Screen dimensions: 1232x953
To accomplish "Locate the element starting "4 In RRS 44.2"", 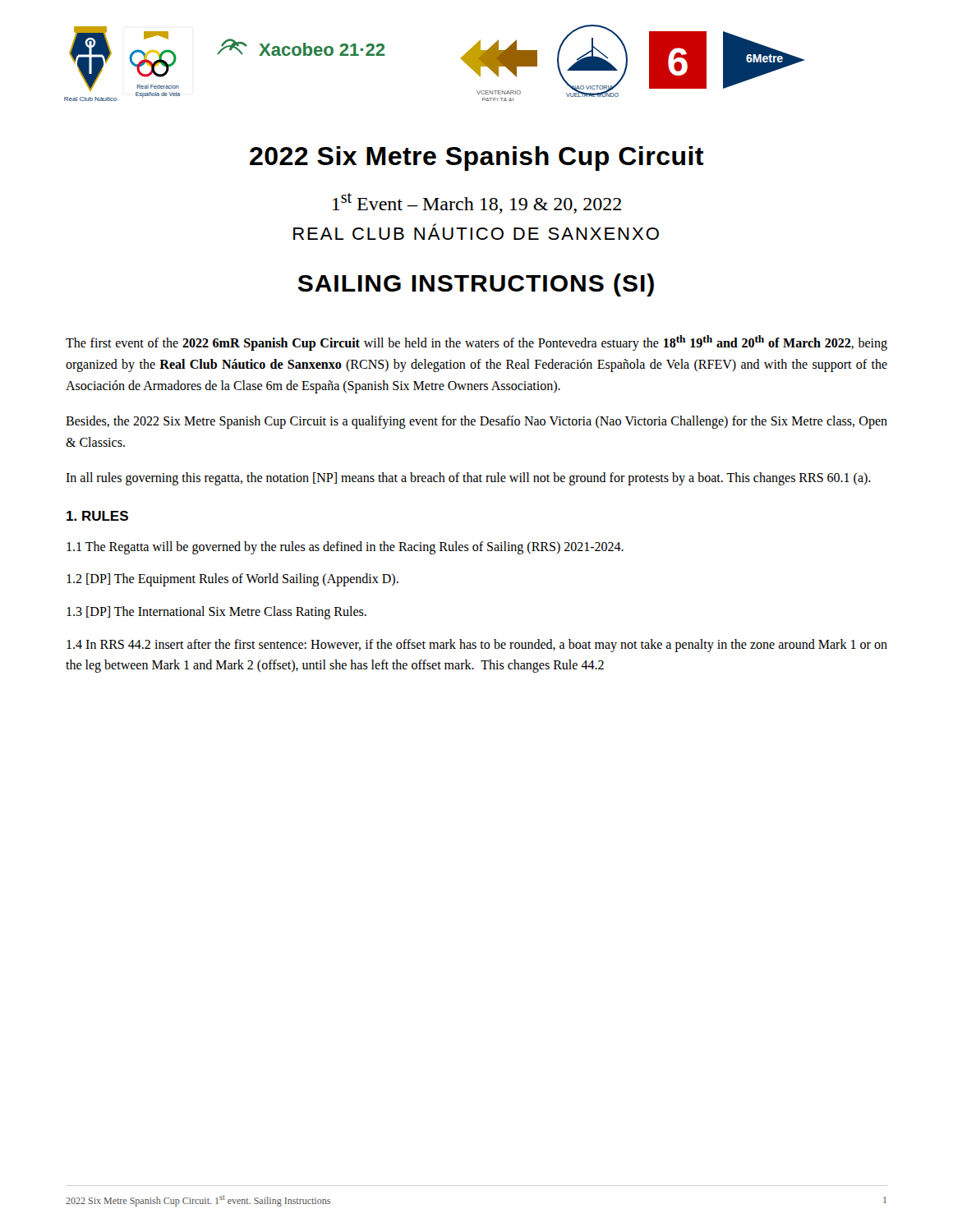I will pyautogui.click(x=476, y=655).
